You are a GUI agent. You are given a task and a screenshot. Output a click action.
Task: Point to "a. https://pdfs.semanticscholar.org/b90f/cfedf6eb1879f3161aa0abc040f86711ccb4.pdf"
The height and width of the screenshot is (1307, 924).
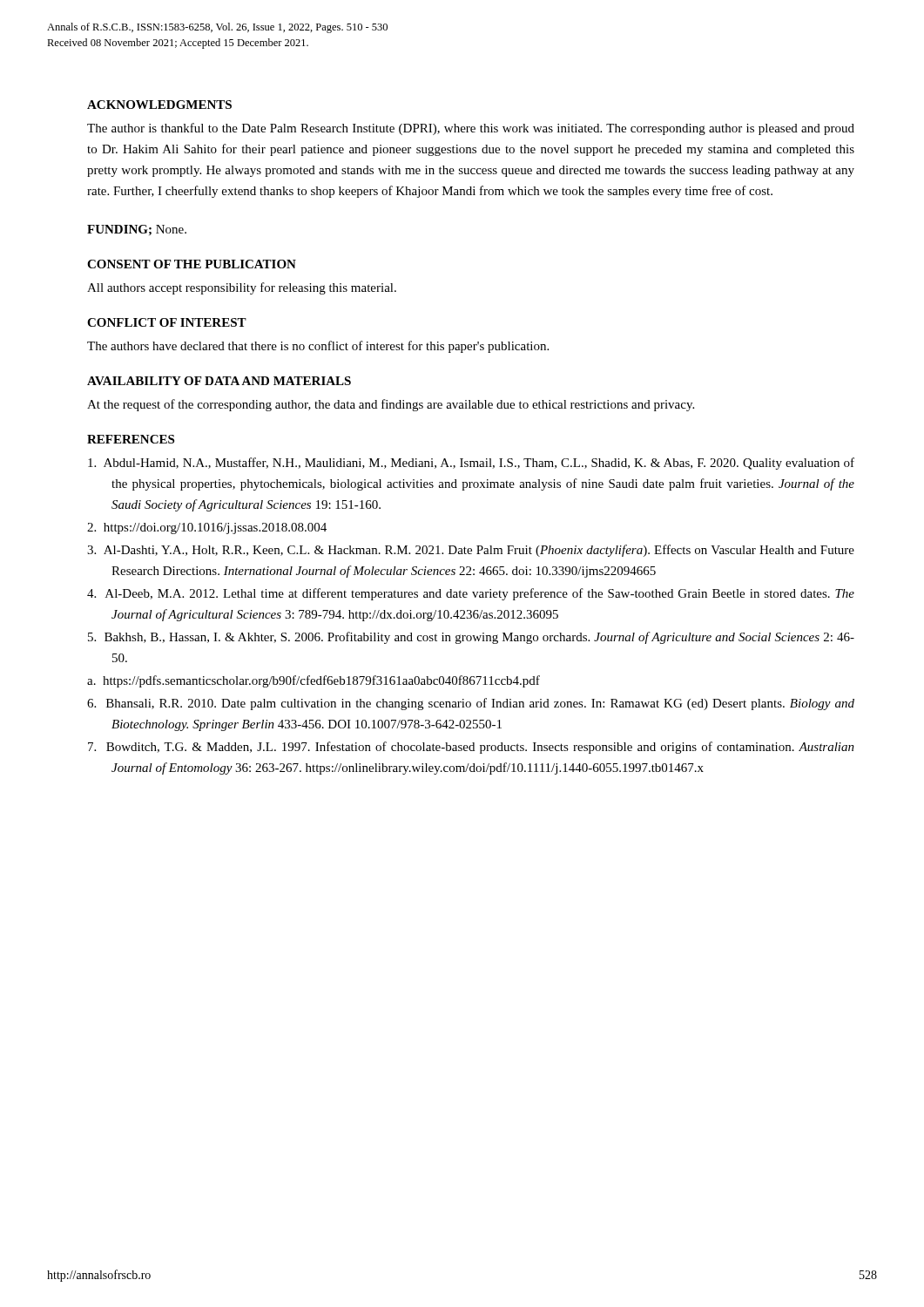tap(313, 680)
